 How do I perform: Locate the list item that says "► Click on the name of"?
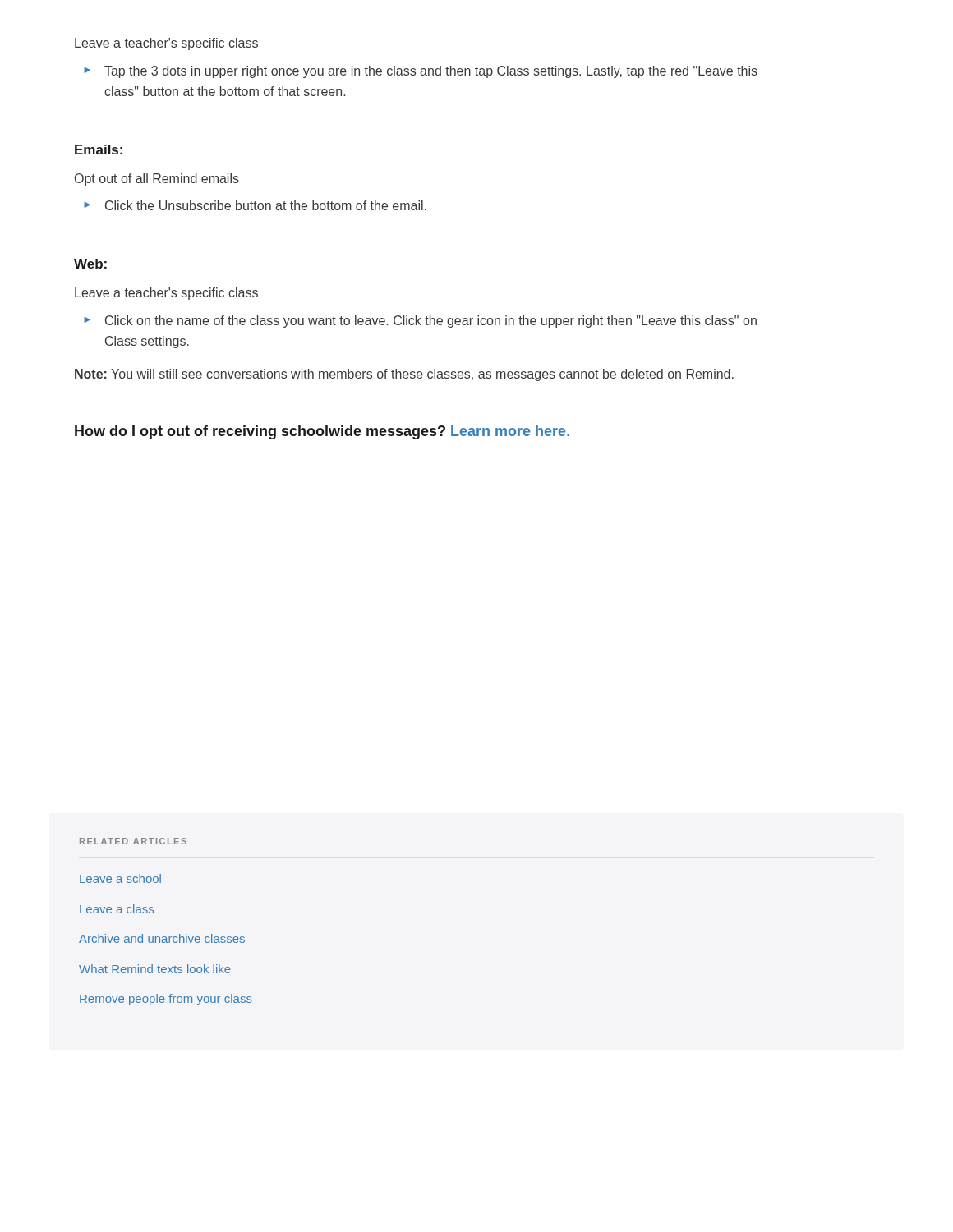pos(431,331)
